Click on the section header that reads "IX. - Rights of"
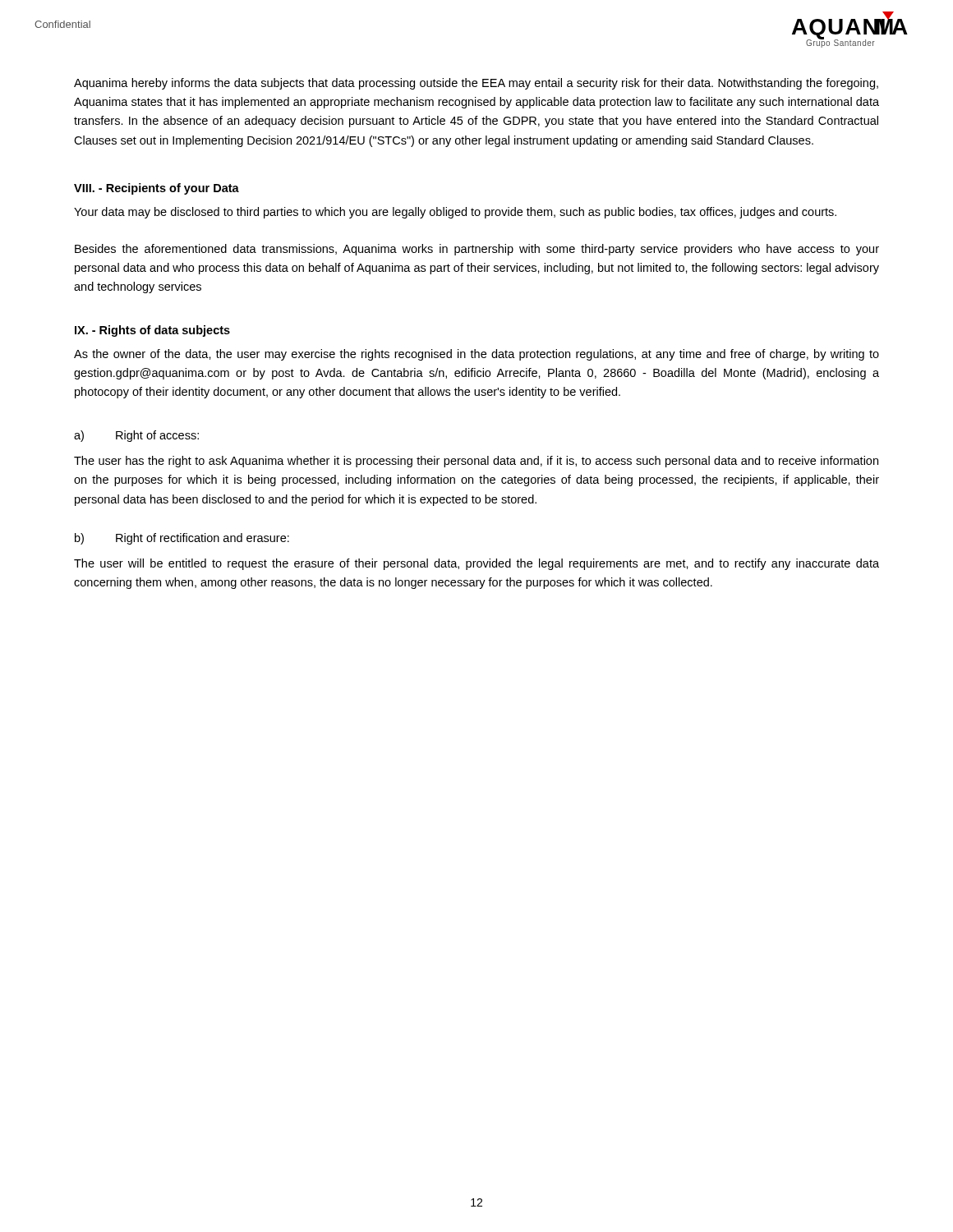Viewport: 953px width, 1232px height. point(152,330)
